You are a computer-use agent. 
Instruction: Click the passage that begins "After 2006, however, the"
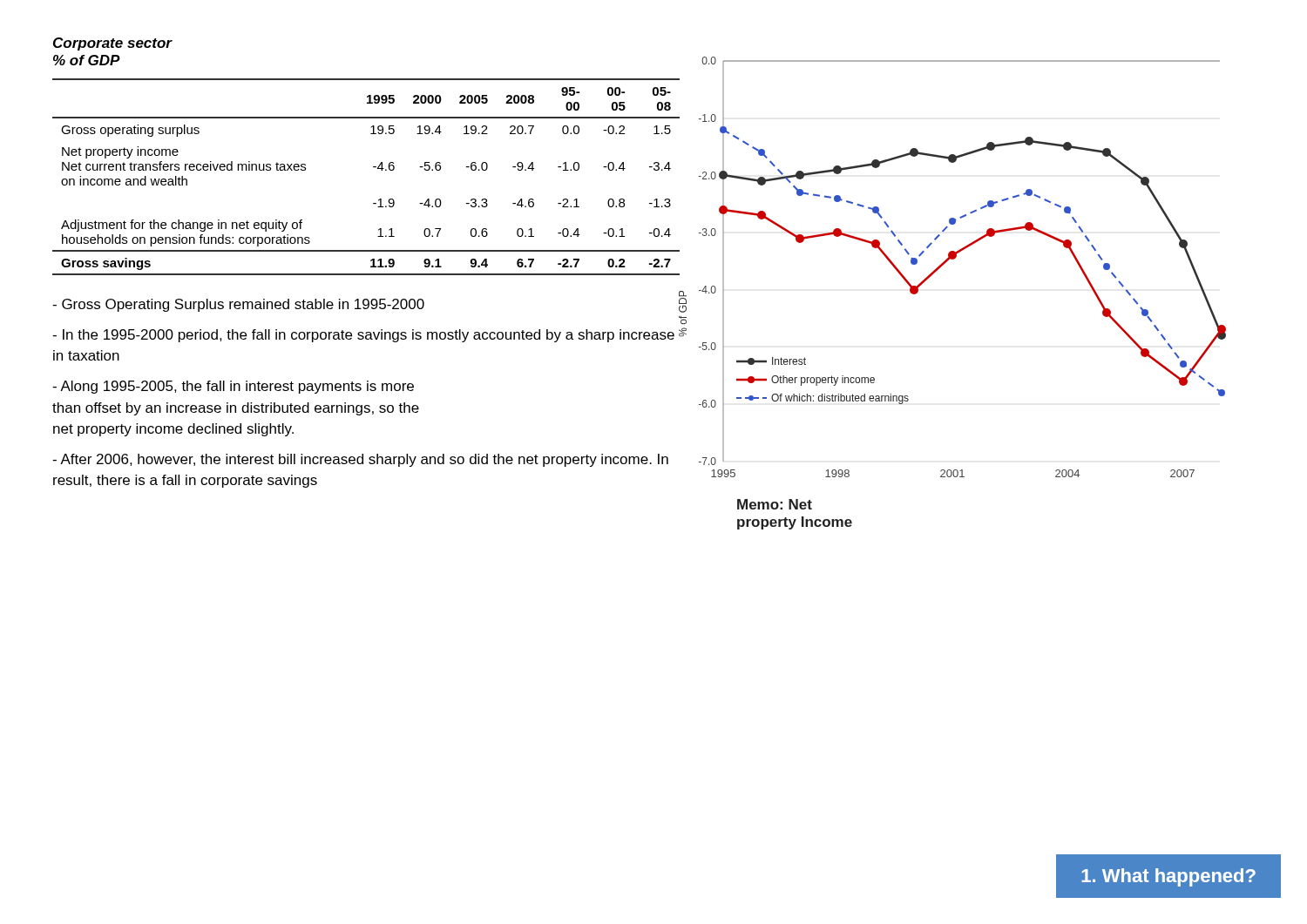coord(361,470)
